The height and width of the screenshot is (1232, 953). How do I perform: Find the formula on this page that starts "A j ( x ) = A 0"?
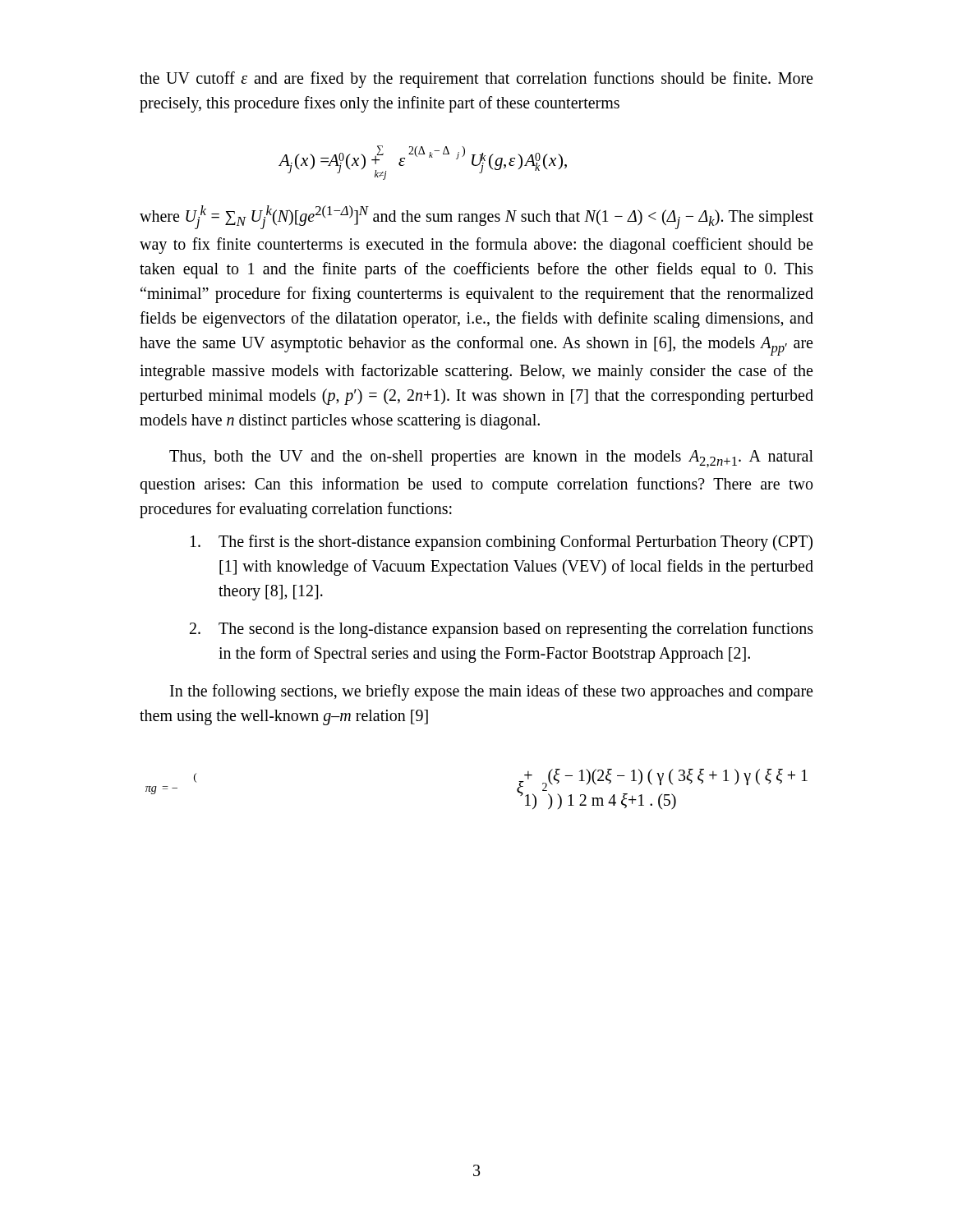coord(476,159)
